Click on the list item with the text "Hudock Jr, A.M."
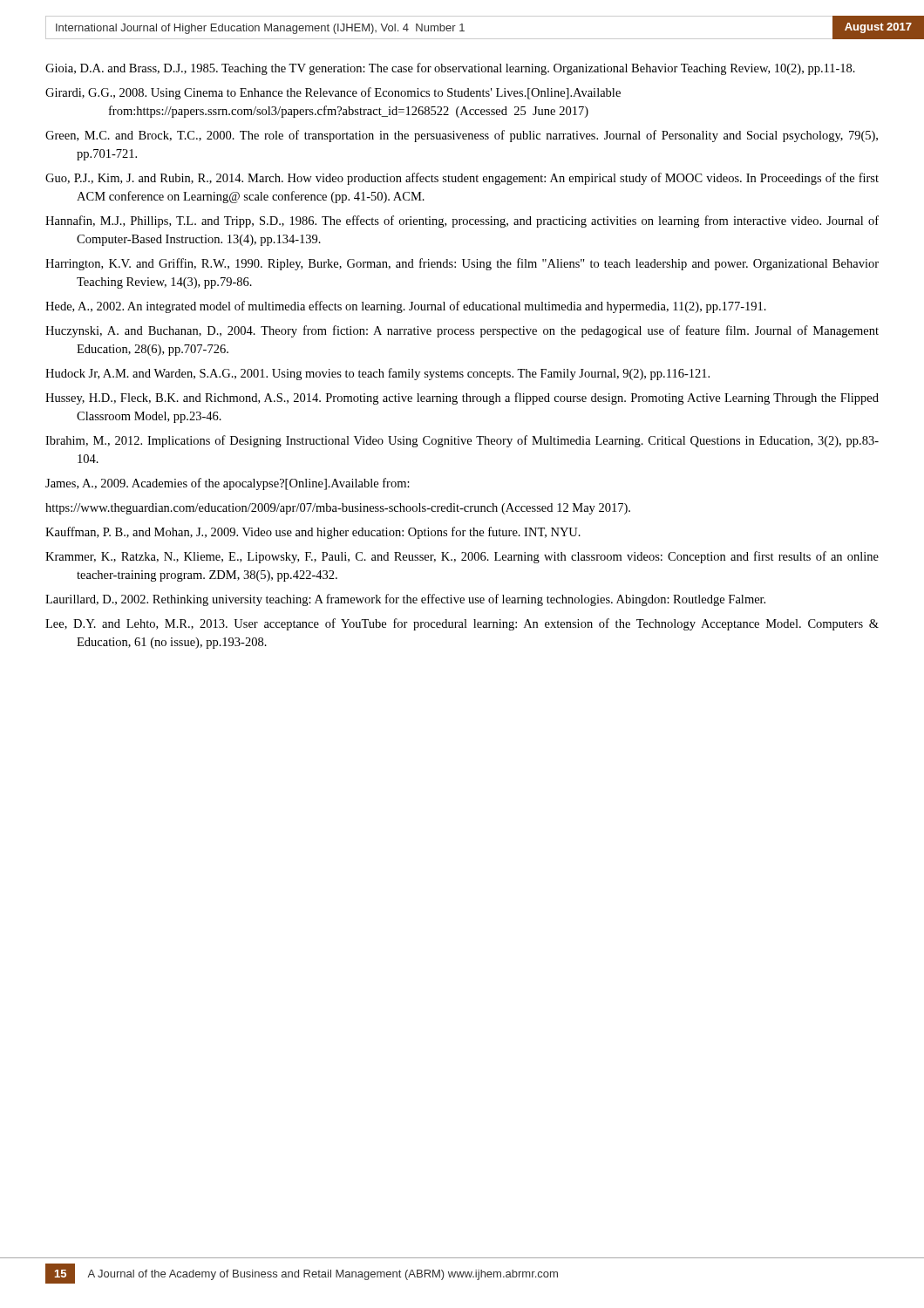Image resolution: width=924 pixels, height=1308 pixels. coord(378,373)
